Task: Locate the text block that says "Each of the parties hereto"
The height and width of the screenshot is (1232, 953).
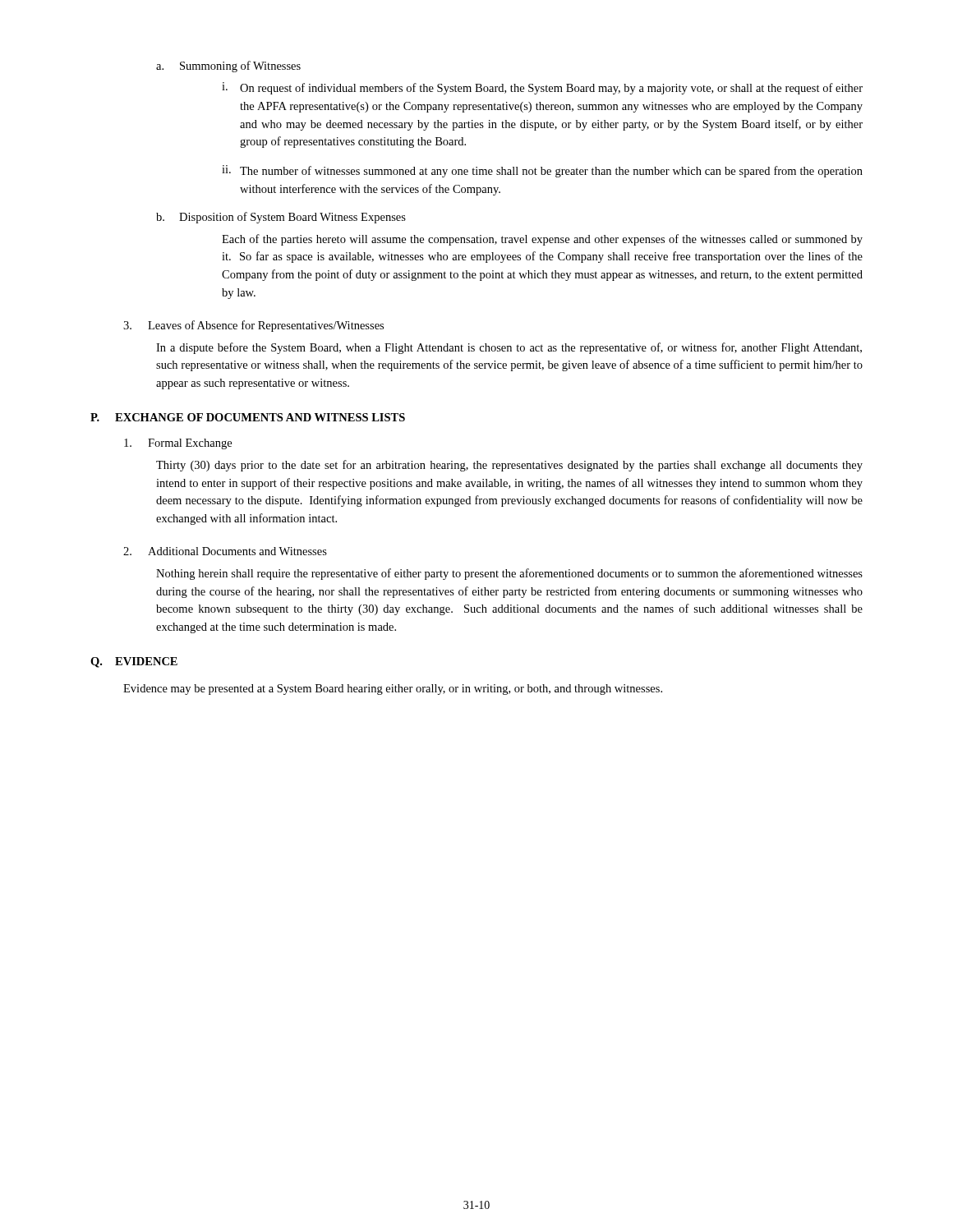Action: click(542, 265)
